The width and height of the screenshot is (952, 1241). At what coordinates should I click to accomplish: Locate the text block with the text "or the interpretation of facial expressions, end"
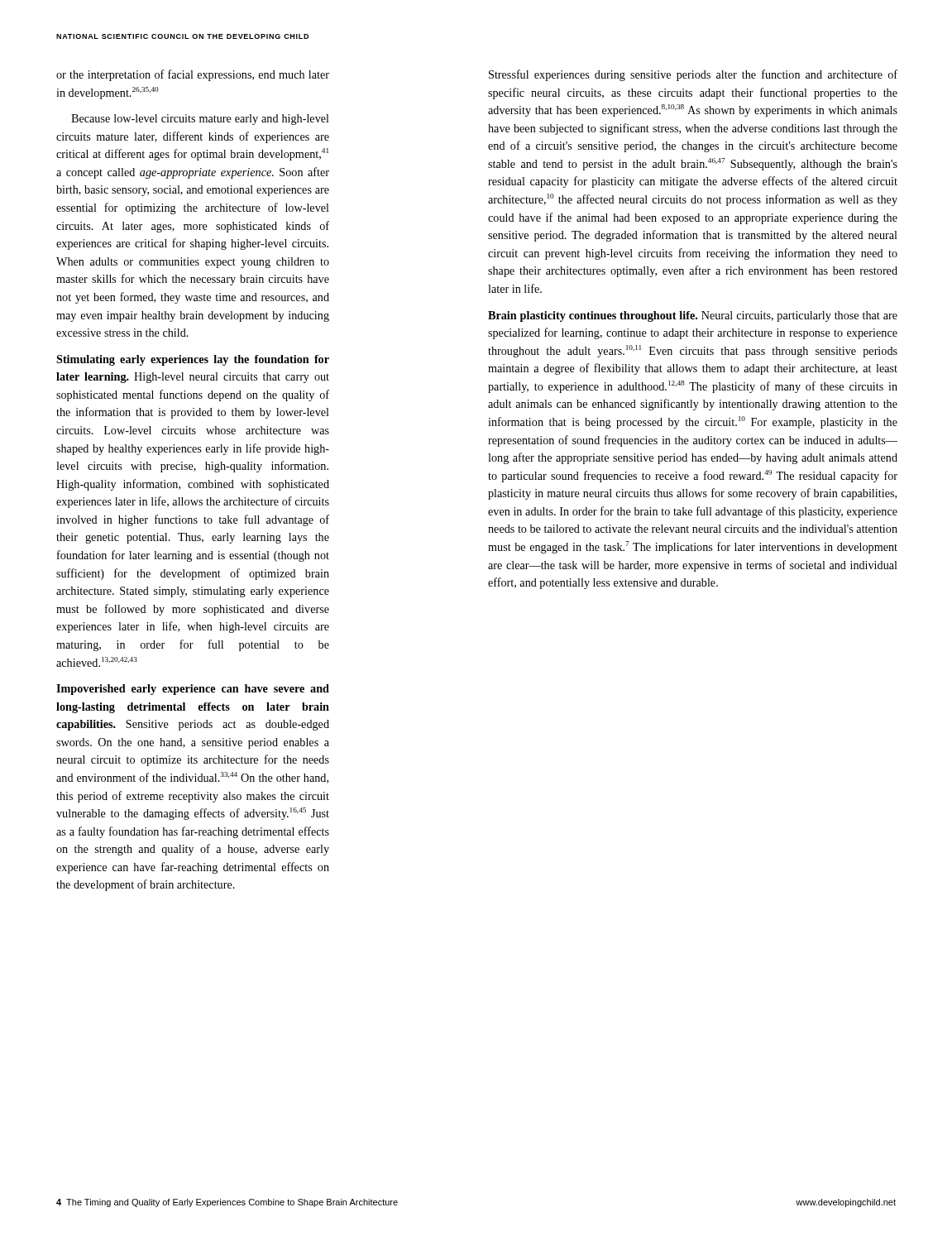pos(193,204)
